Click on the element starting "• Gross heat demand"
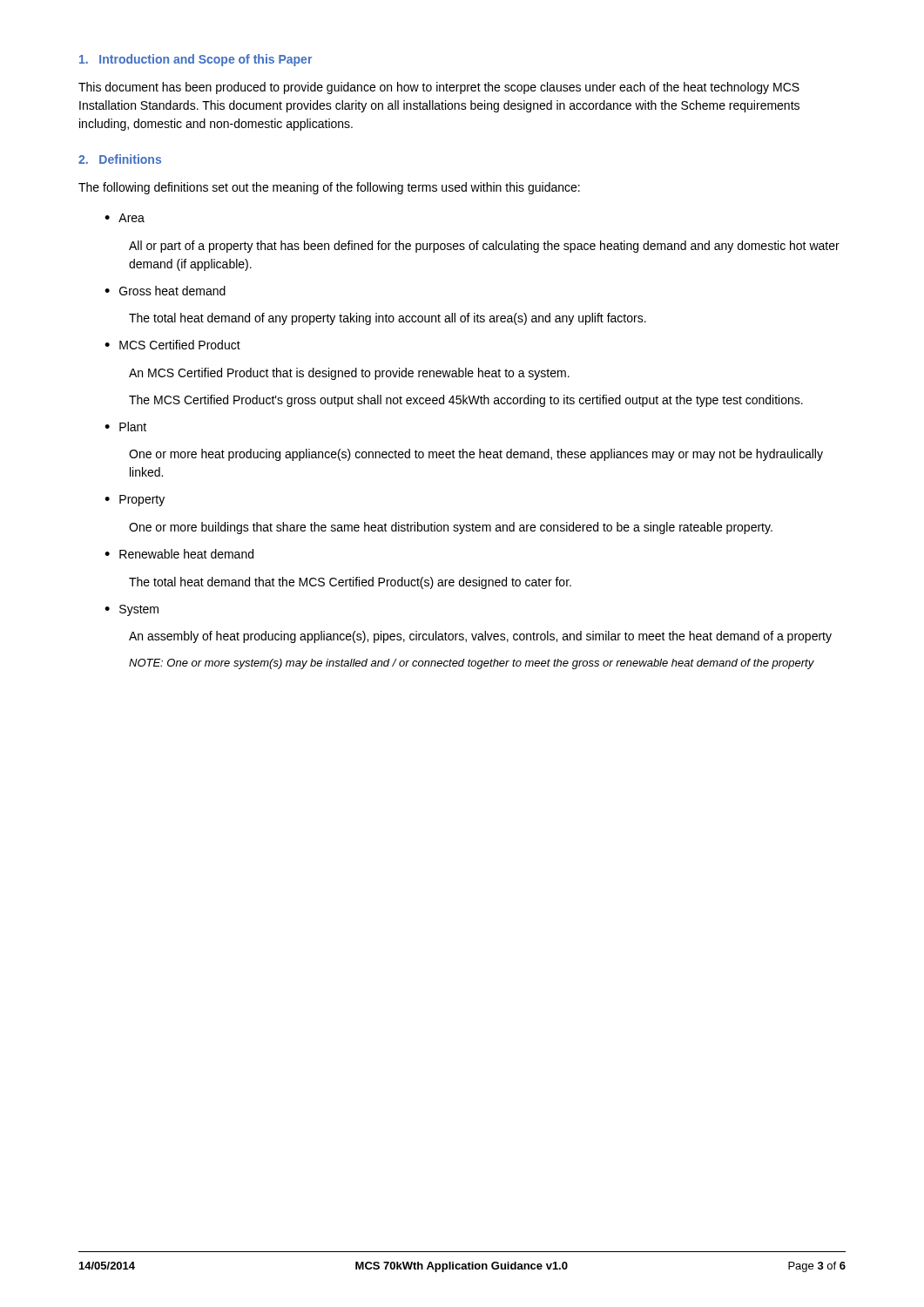 coord(165,291)
